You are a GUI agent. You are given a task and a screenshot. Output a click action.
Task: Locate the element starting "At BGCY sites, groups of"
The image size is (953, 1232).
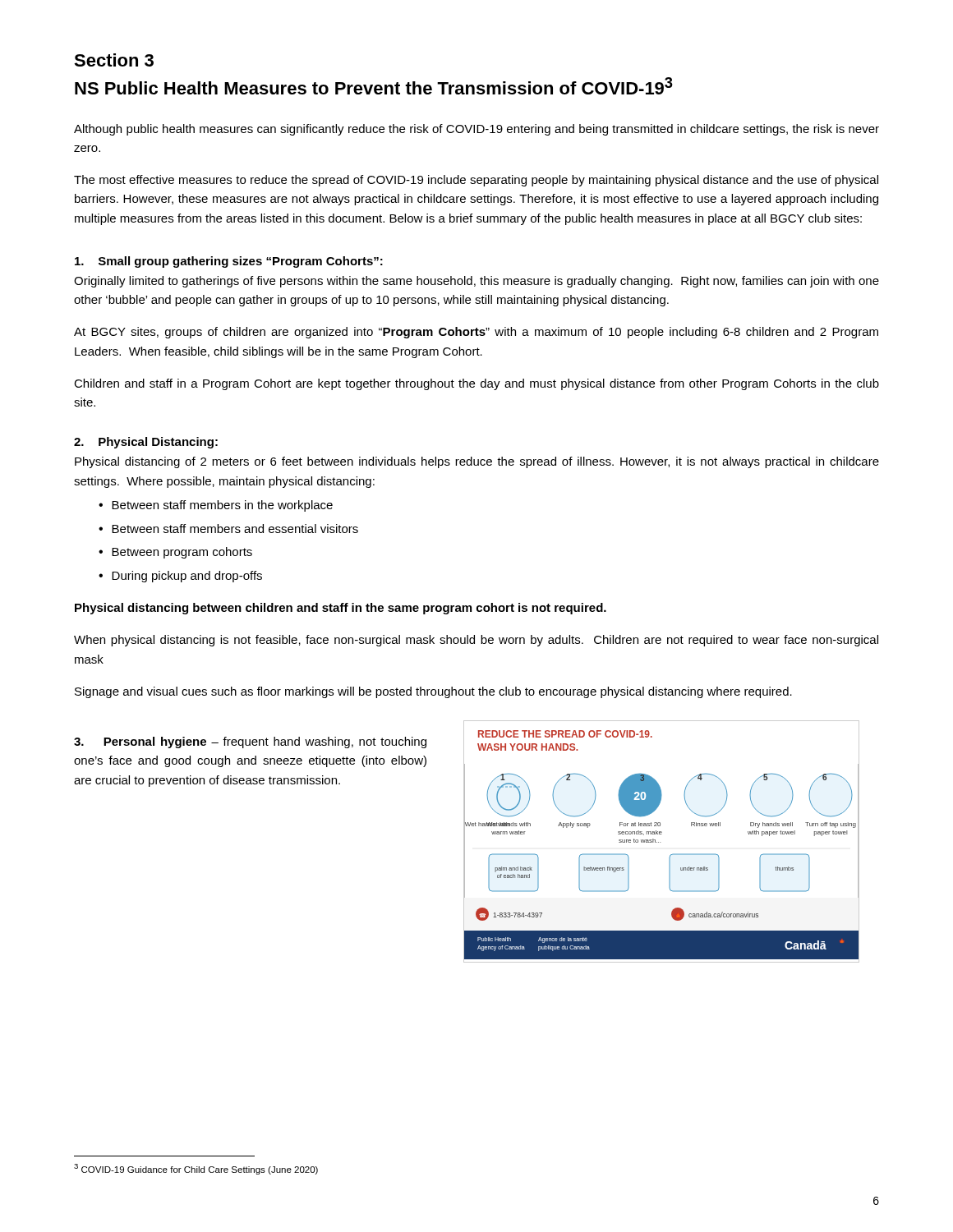(476, 341)
